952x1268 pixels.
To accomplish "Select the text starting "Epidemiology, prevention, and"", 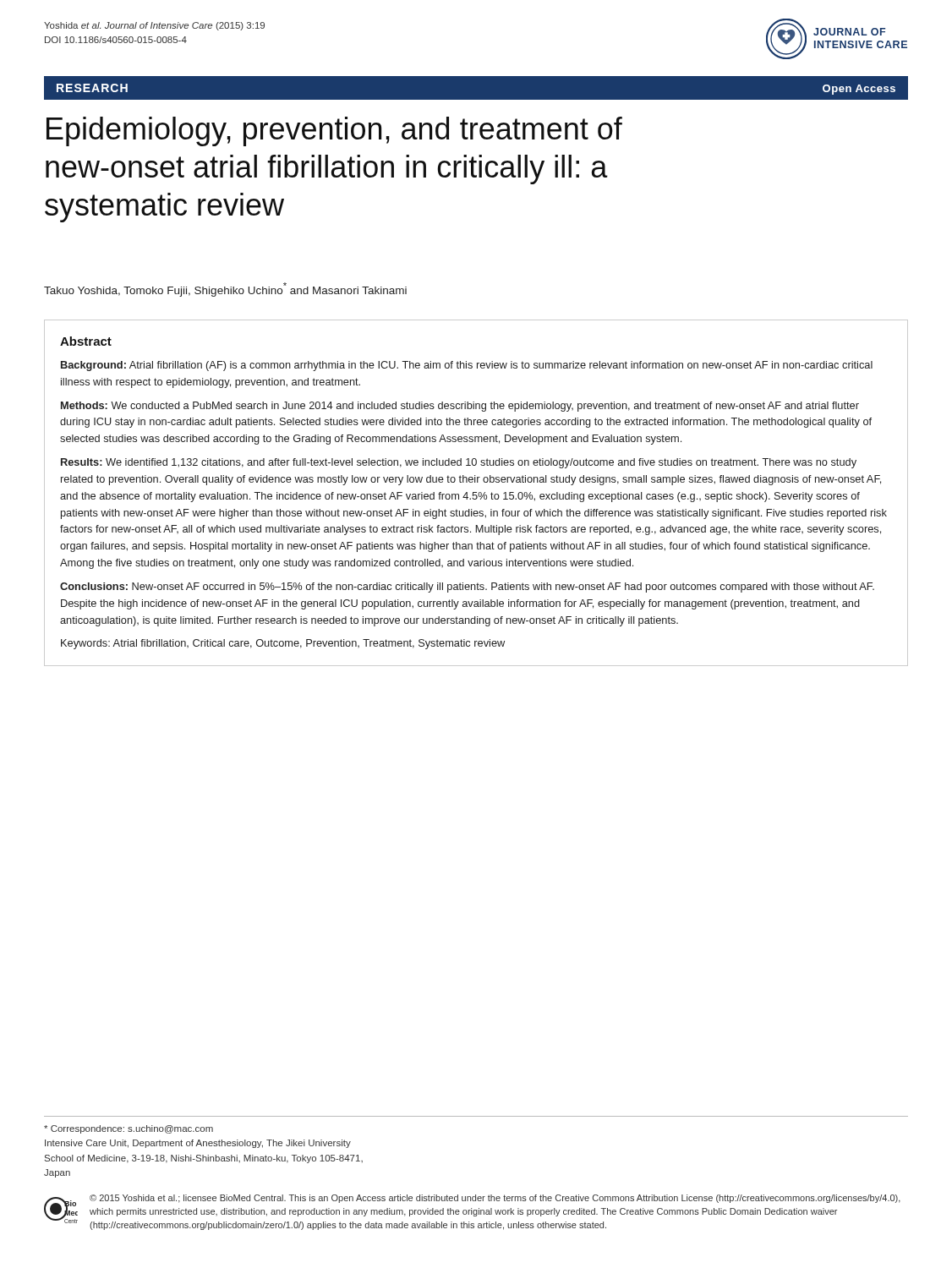I will click(x=476, y=167).
